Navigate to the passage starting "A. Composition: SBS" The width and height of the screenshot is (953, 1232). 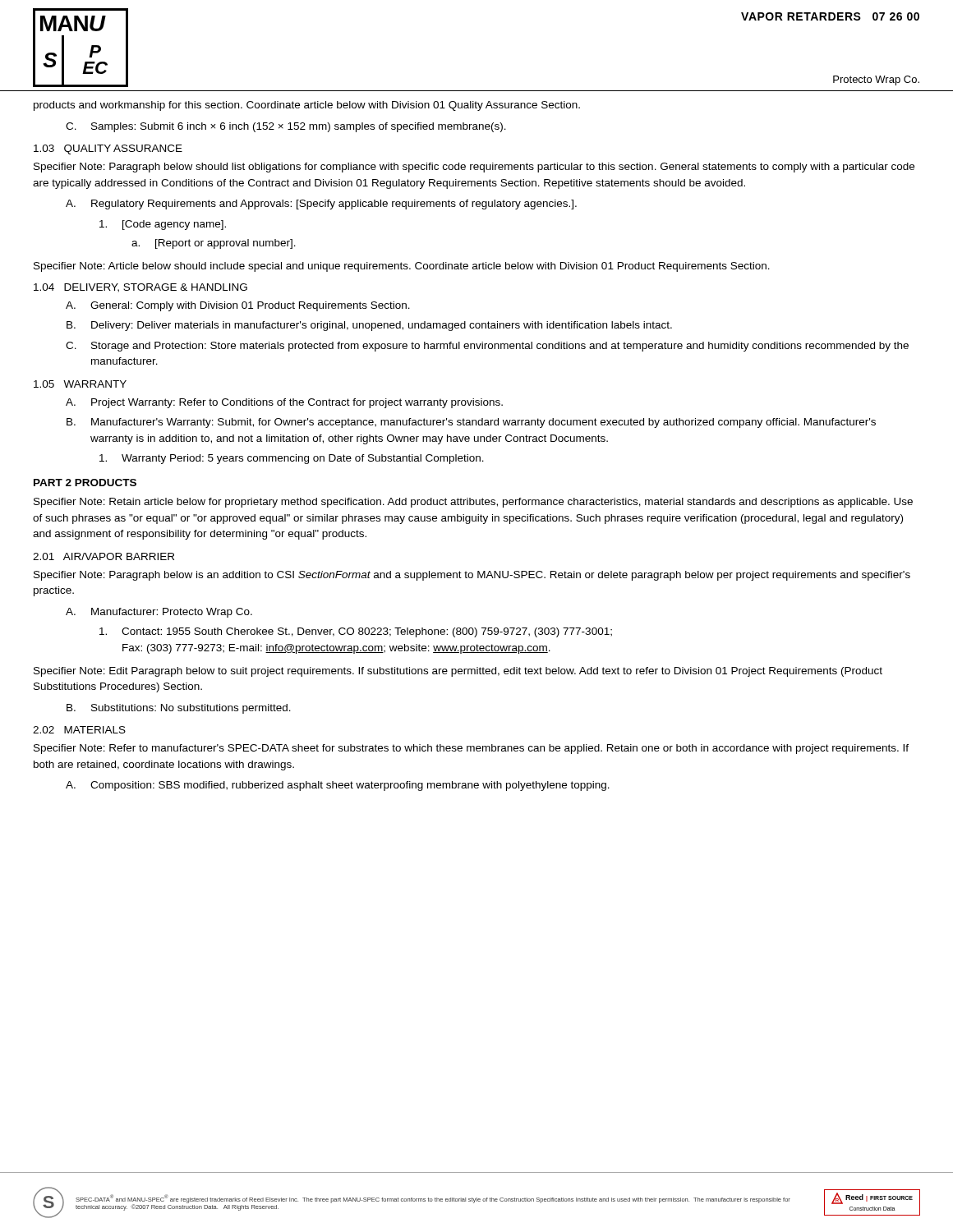[338, 785]
